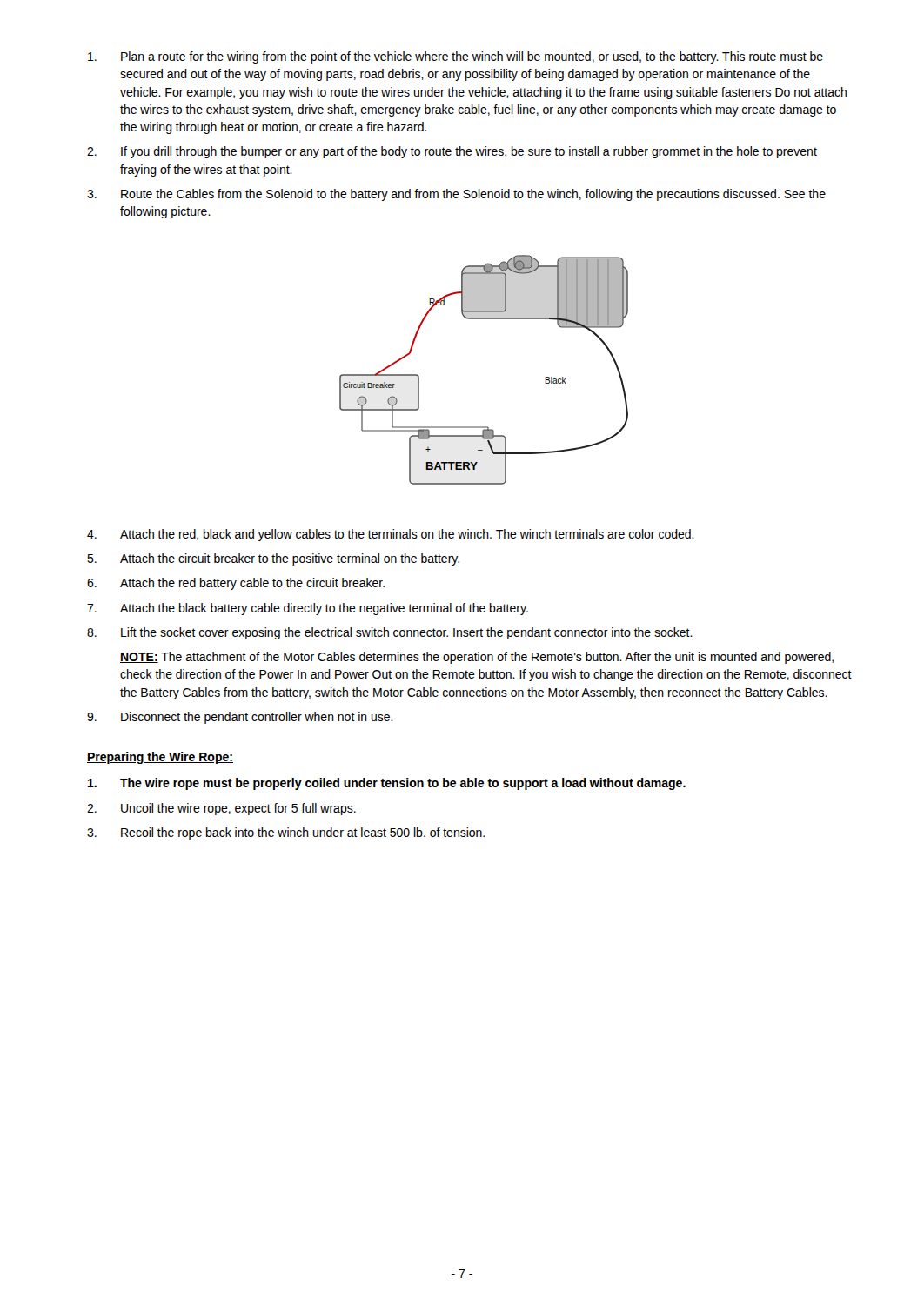Click on the text block starting "7. Attach the black battery cable directly"

click(x=471, y=608)
